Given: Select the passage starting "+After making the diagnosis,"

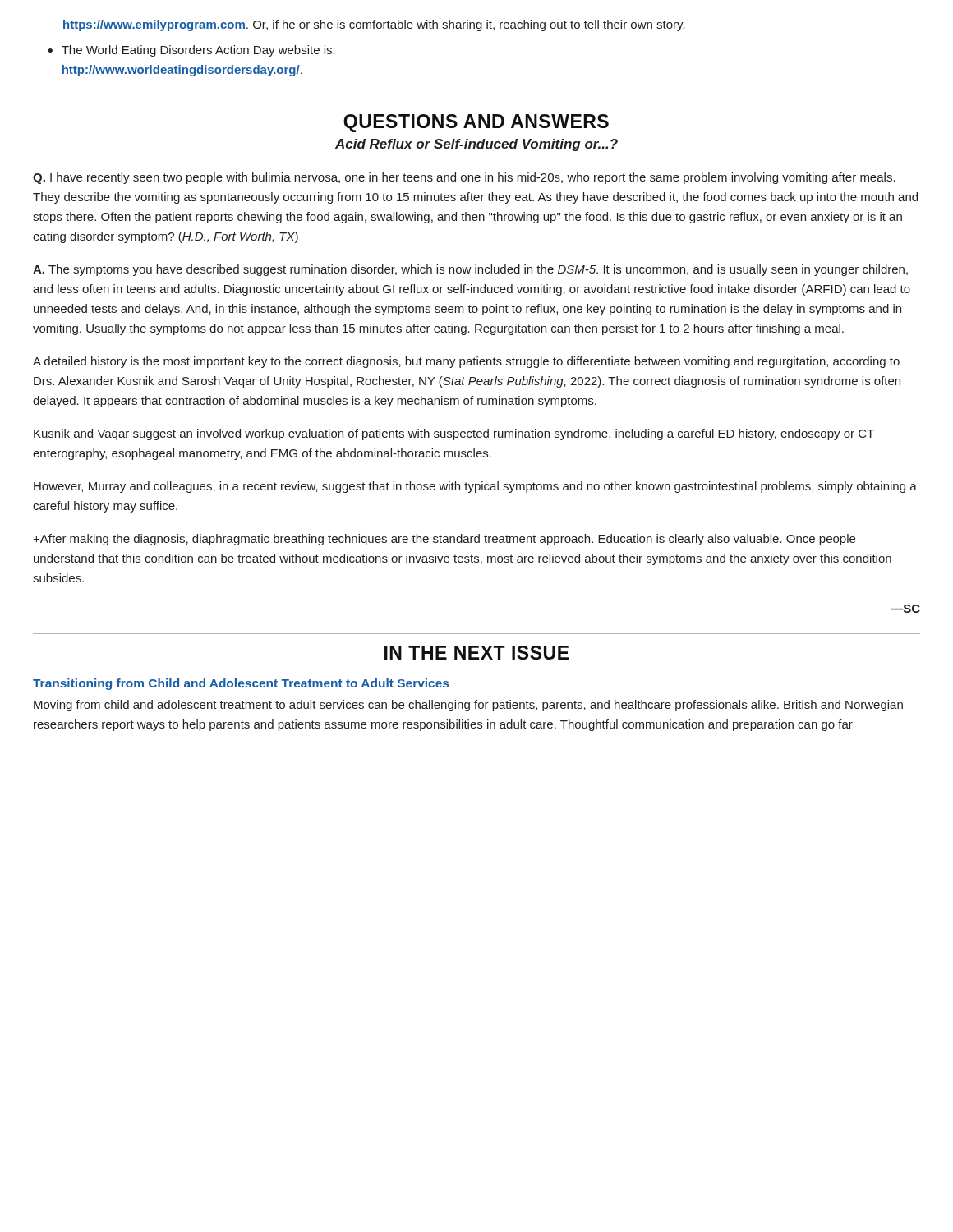Looking at the screenshot, I should [476, 558].
